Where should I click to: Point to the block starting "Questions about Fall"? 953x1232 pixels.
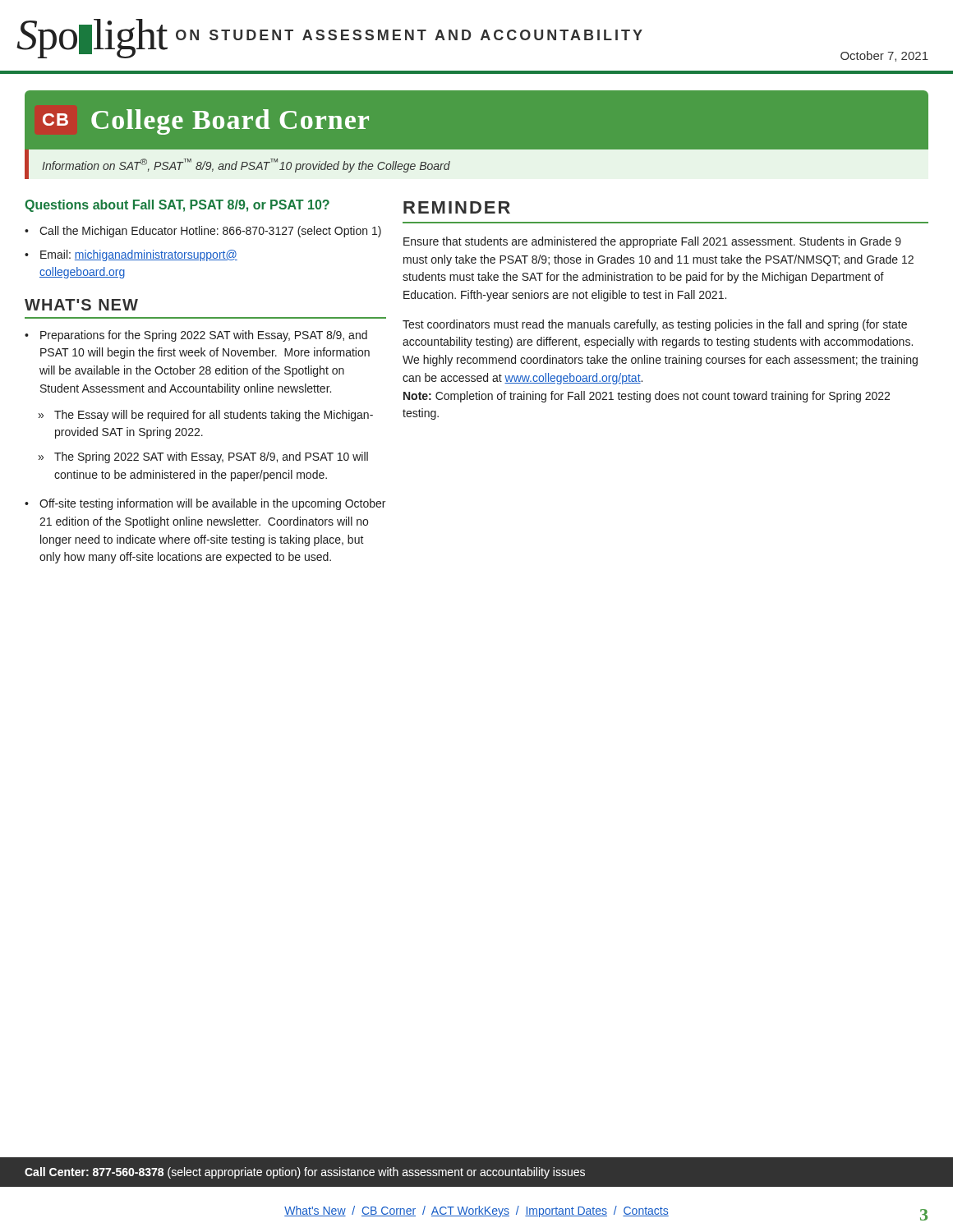[177, 205]
